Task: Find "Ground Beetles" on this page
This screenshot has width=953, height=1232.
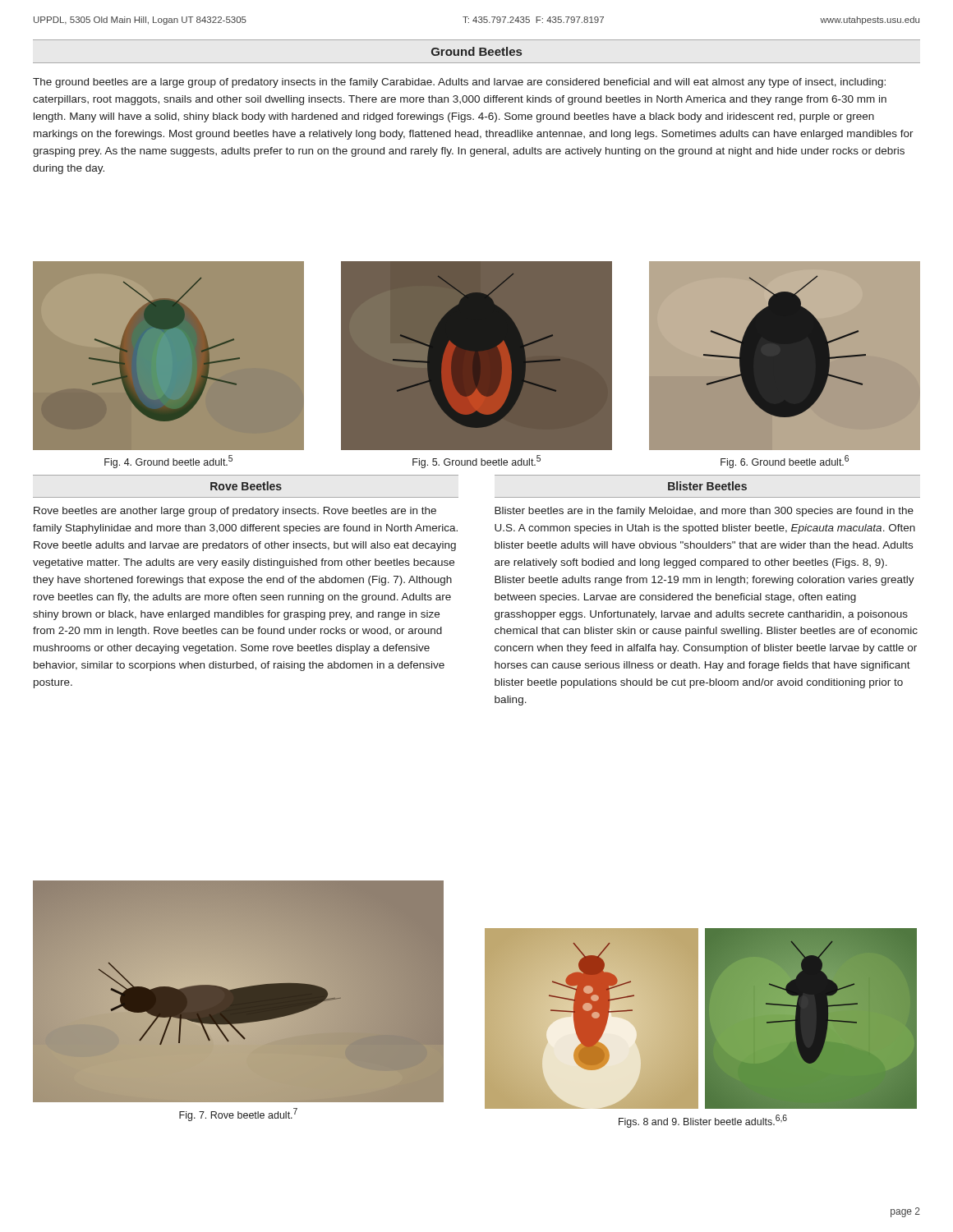Action: (476, 51)
